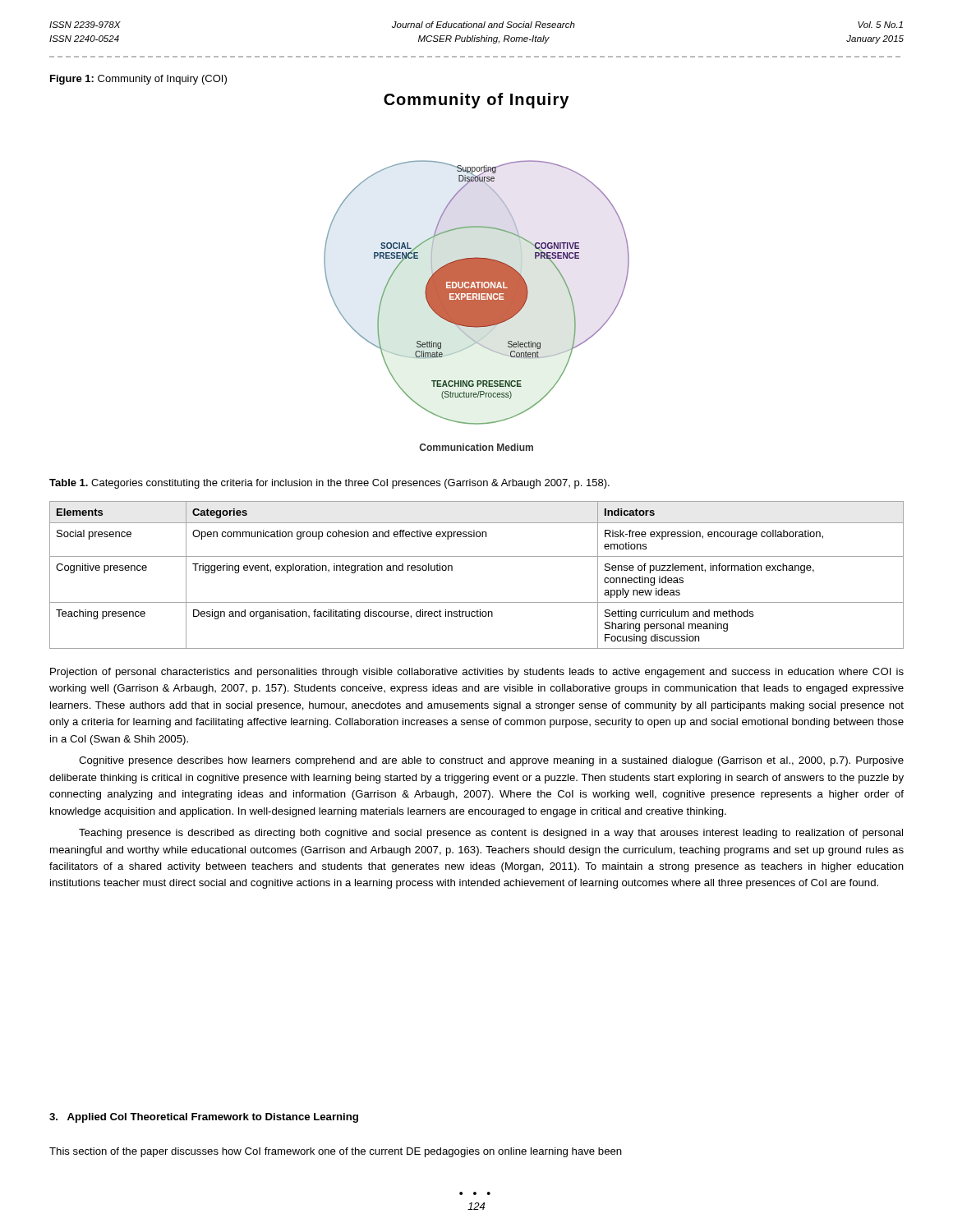Screen dimensions: 1232x953
Task: Point to the text starting "Table 1. Categories constituting the criteria for"
Action: pyautogui.click(x=330, y=483)
